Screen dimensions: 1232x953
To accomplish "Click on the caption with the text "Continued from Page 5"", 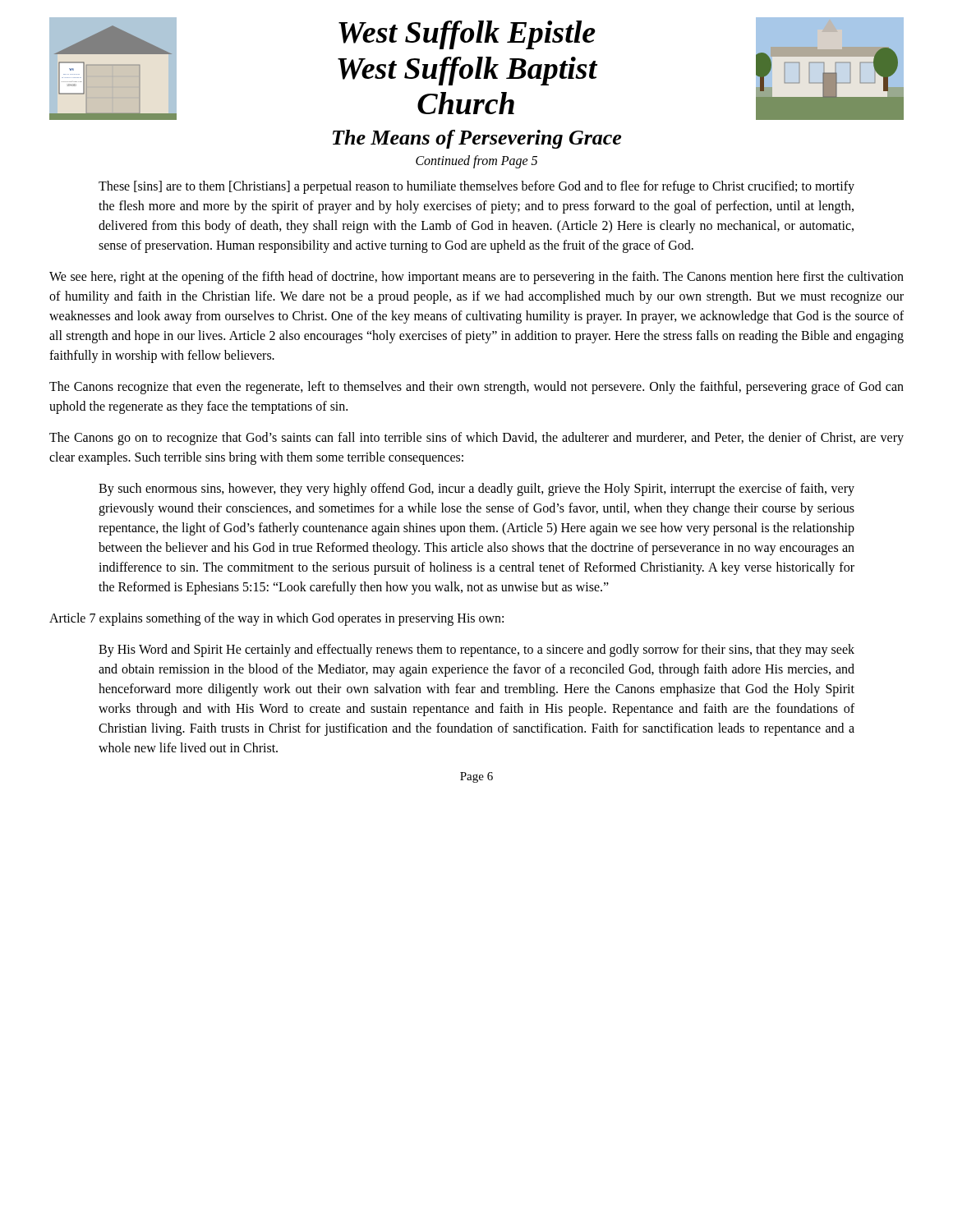I will tap(476, 161).
